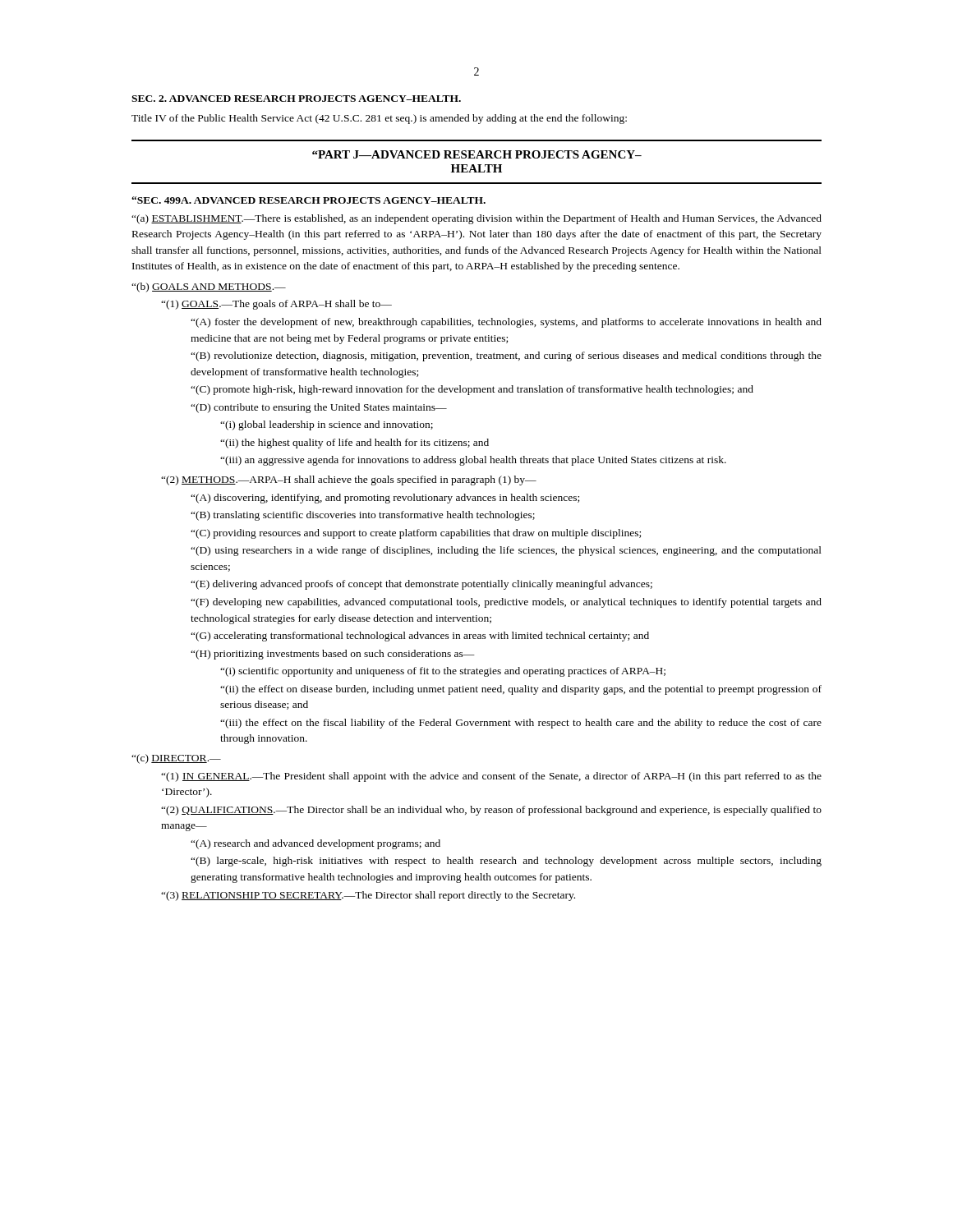
Task: Click on the list item with the text "“(i) global leadership in"
Action: click(x=327, y=424)
